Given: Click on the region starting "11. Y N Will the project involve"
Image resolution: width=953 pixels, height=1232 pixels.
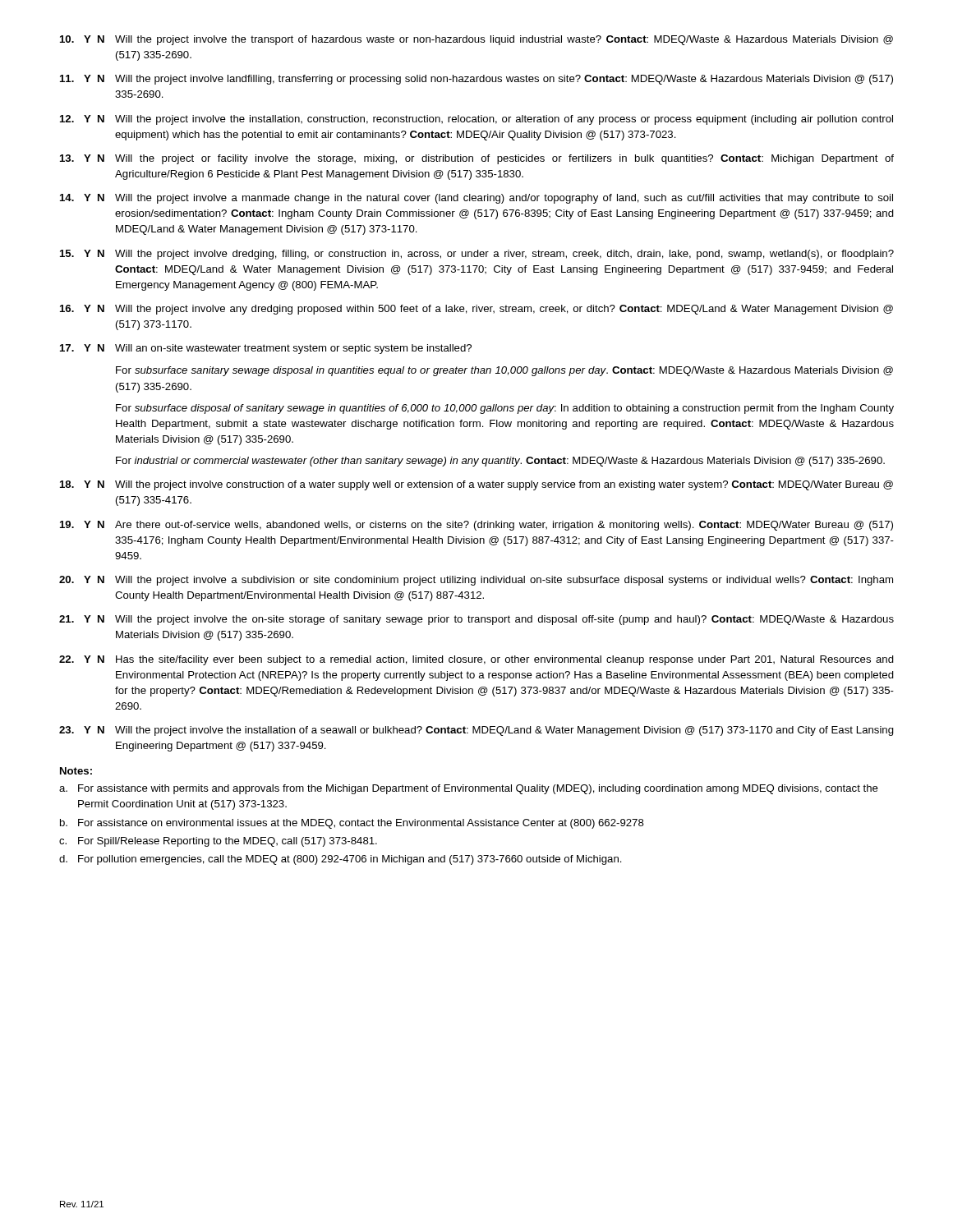Looking at the screenshot, I should (x=476, y=87).
